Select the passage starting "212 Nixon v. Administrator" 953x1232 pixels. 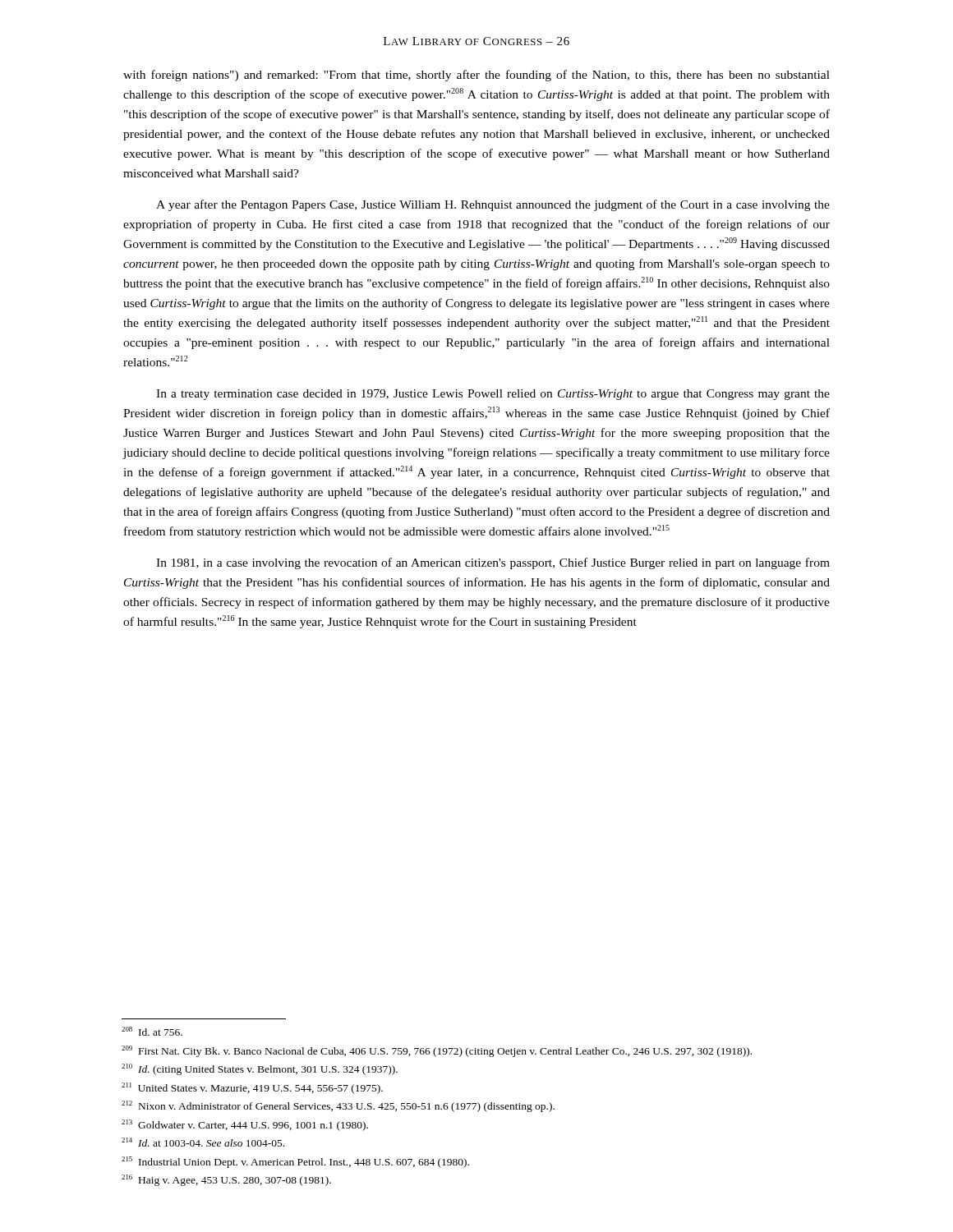click(338, 1105)
